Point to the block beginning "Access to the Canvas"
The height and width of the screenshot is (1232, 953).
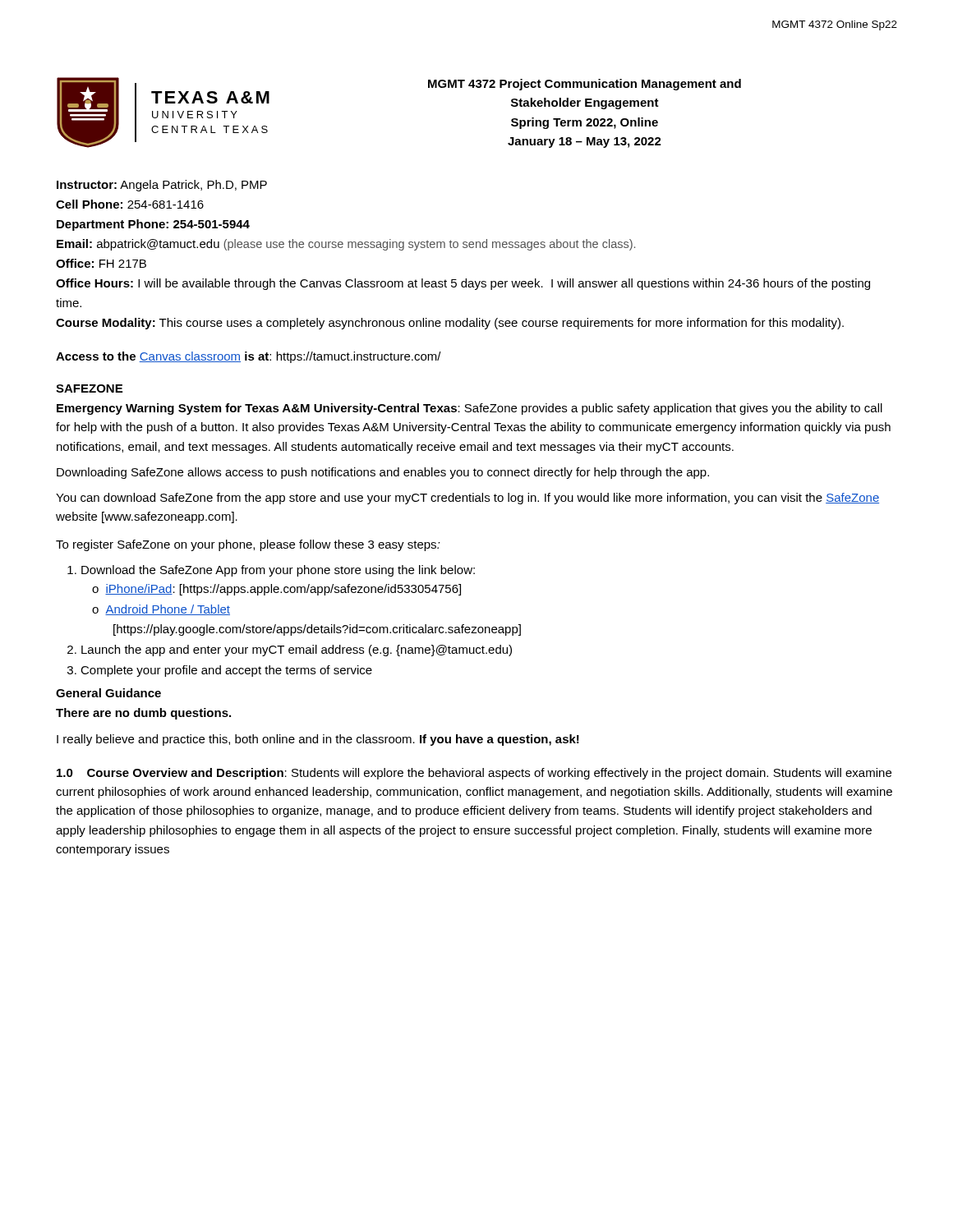pyautogui.click(x=248, y=356)
